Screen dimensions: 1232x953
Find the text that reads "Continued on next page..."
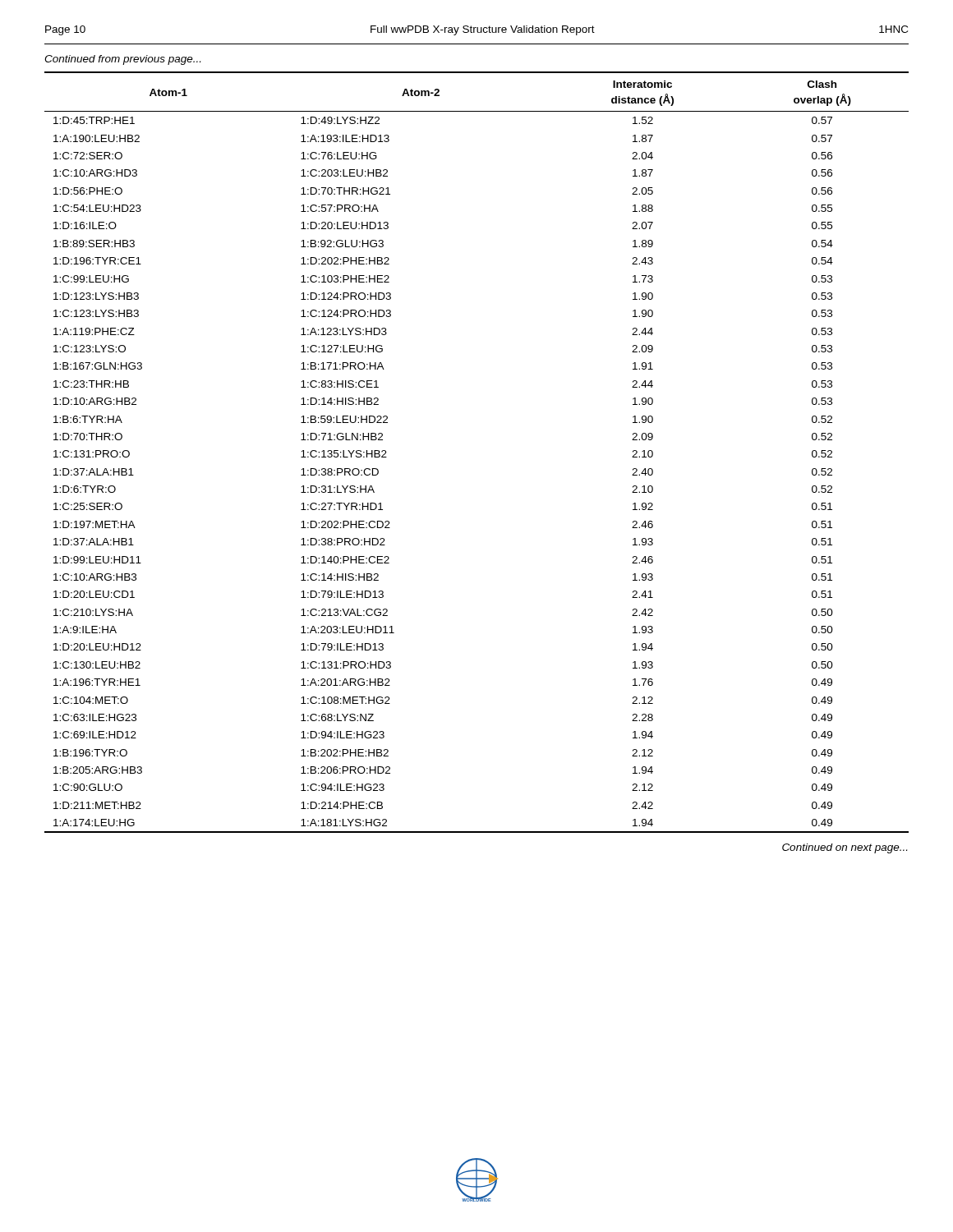pyautogui.click(x=845, y=847)
